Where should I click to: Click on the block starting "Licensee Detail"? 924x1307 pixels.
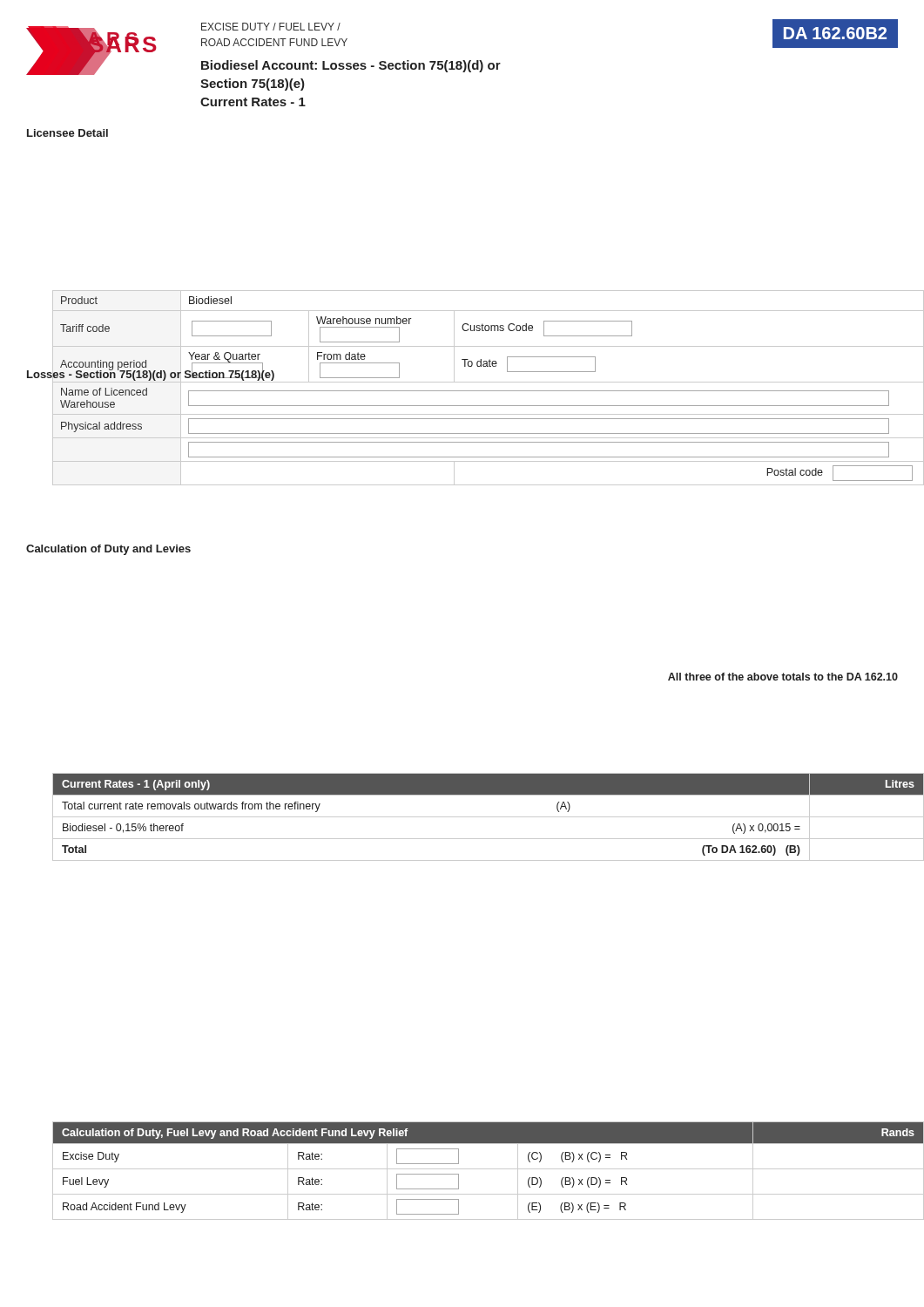pos(67,133)
